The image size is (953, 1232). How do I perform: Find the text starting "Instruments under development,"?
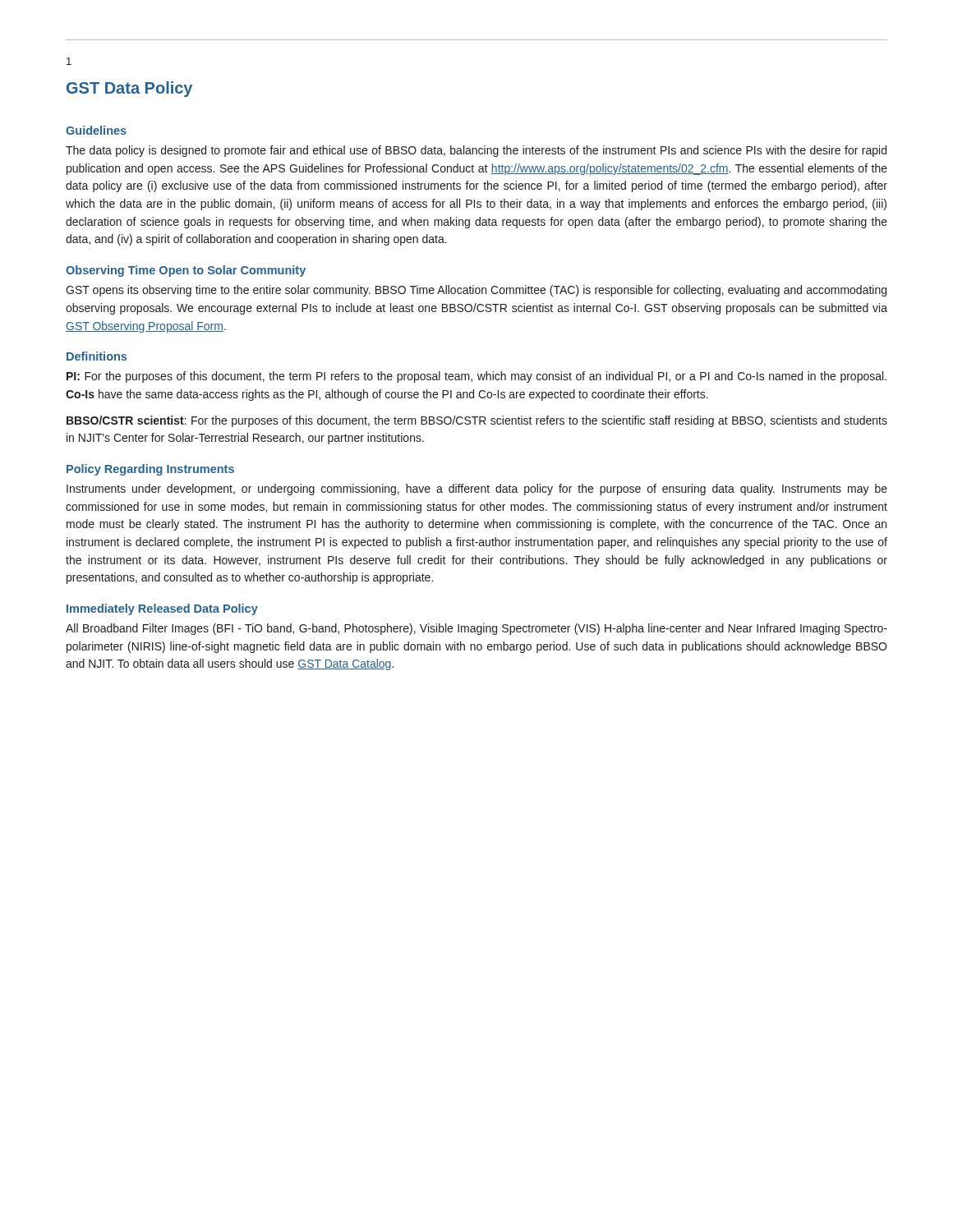[476, 533]
